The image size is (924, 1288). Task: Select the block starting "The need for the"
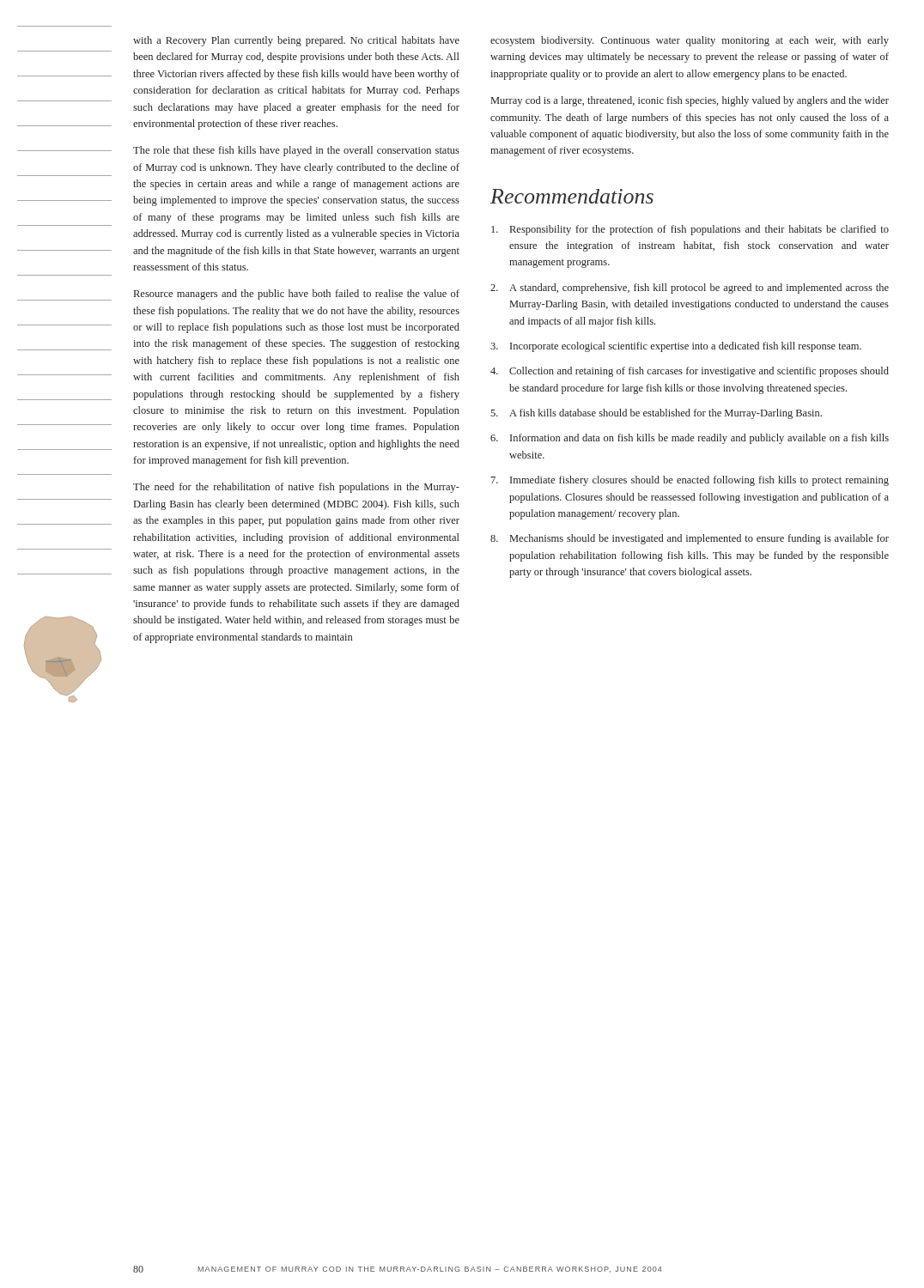[296, 563]
